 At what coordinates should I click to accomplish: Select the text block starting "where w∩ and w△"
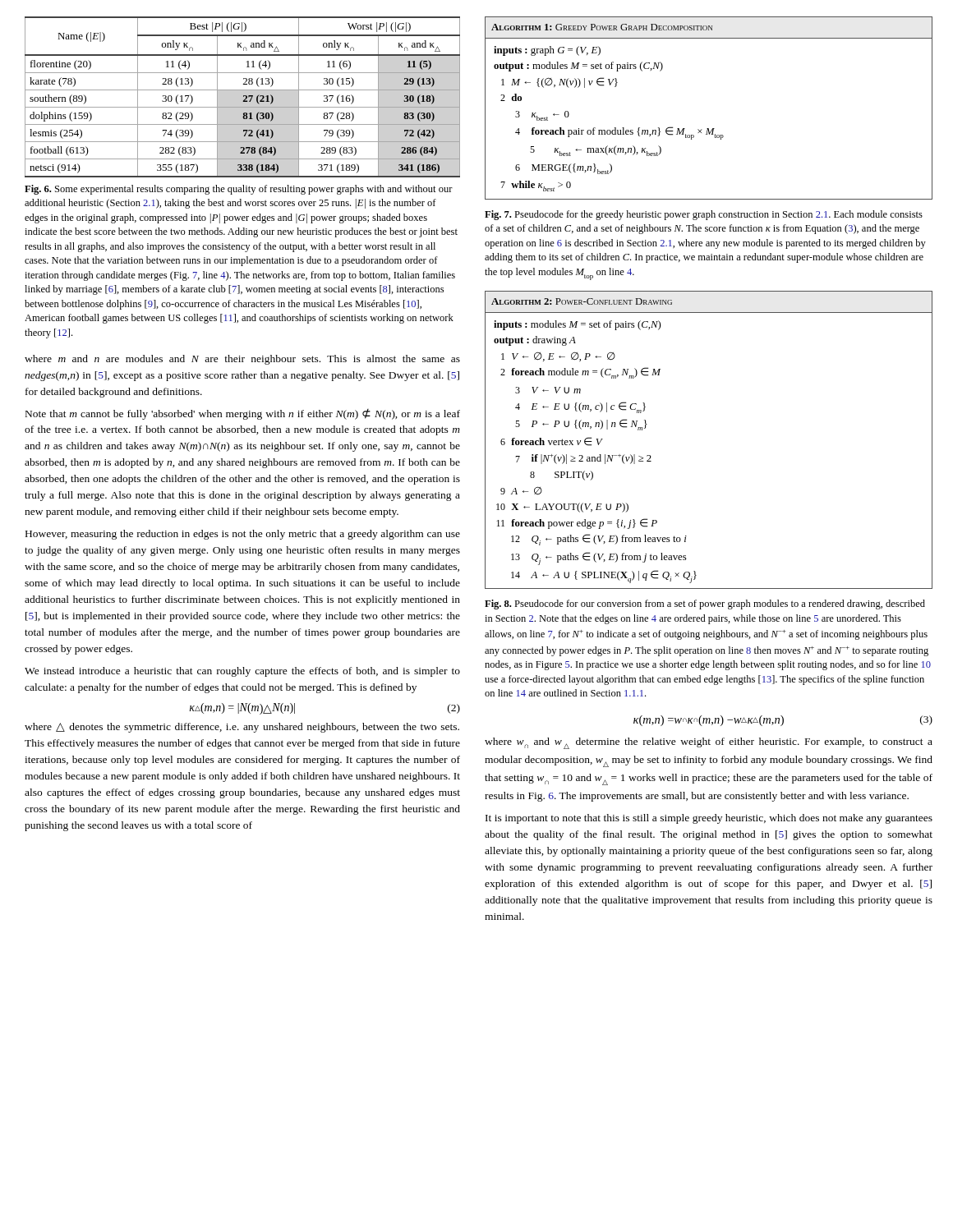tap(709, 769)
